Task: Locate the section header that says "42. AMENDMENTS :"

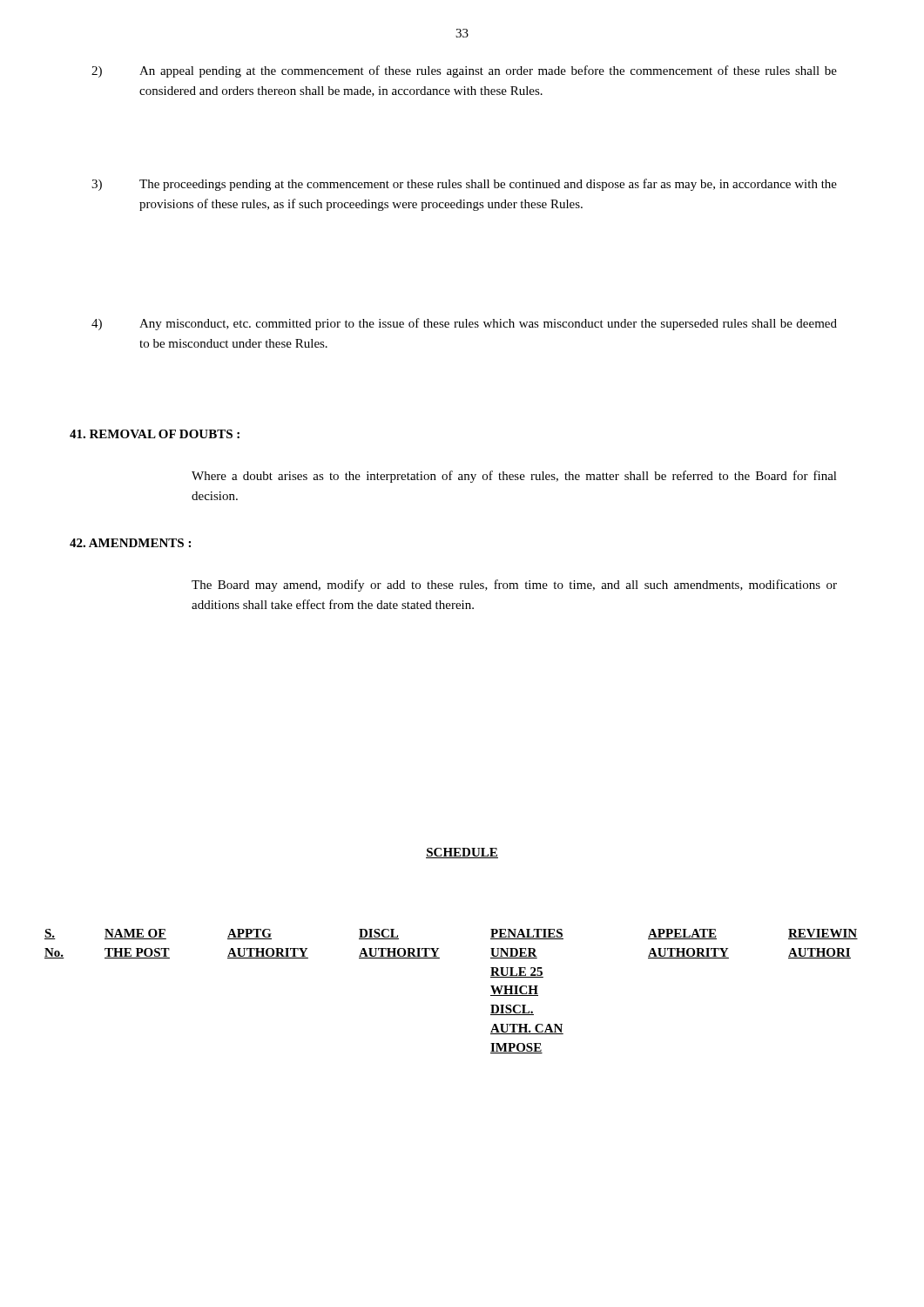Action: pyautogui.click(x=131, y=543)
